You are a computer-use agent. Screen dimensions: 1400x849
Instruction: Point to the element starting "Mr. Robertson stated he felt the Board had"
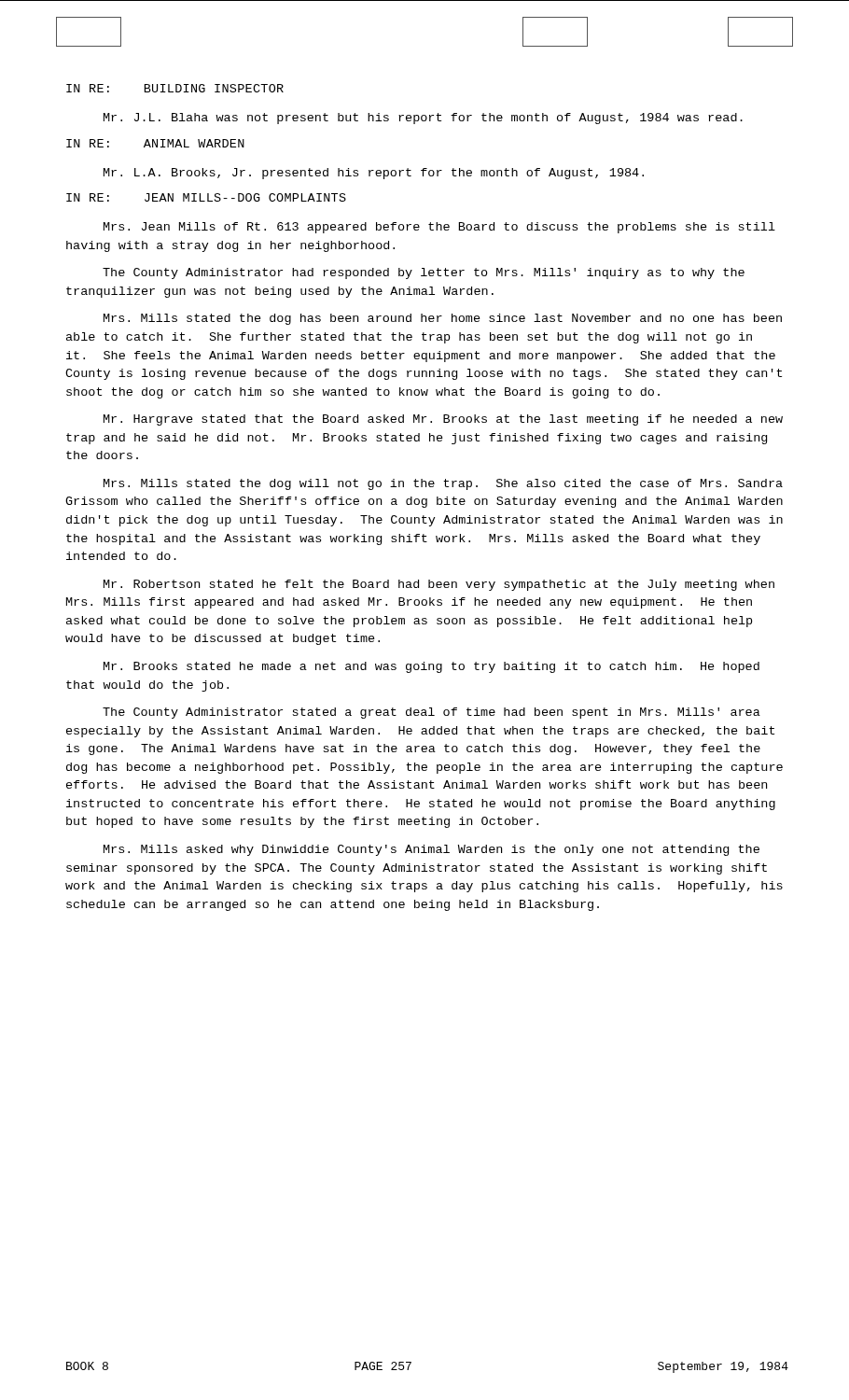(x=420, y=612)
